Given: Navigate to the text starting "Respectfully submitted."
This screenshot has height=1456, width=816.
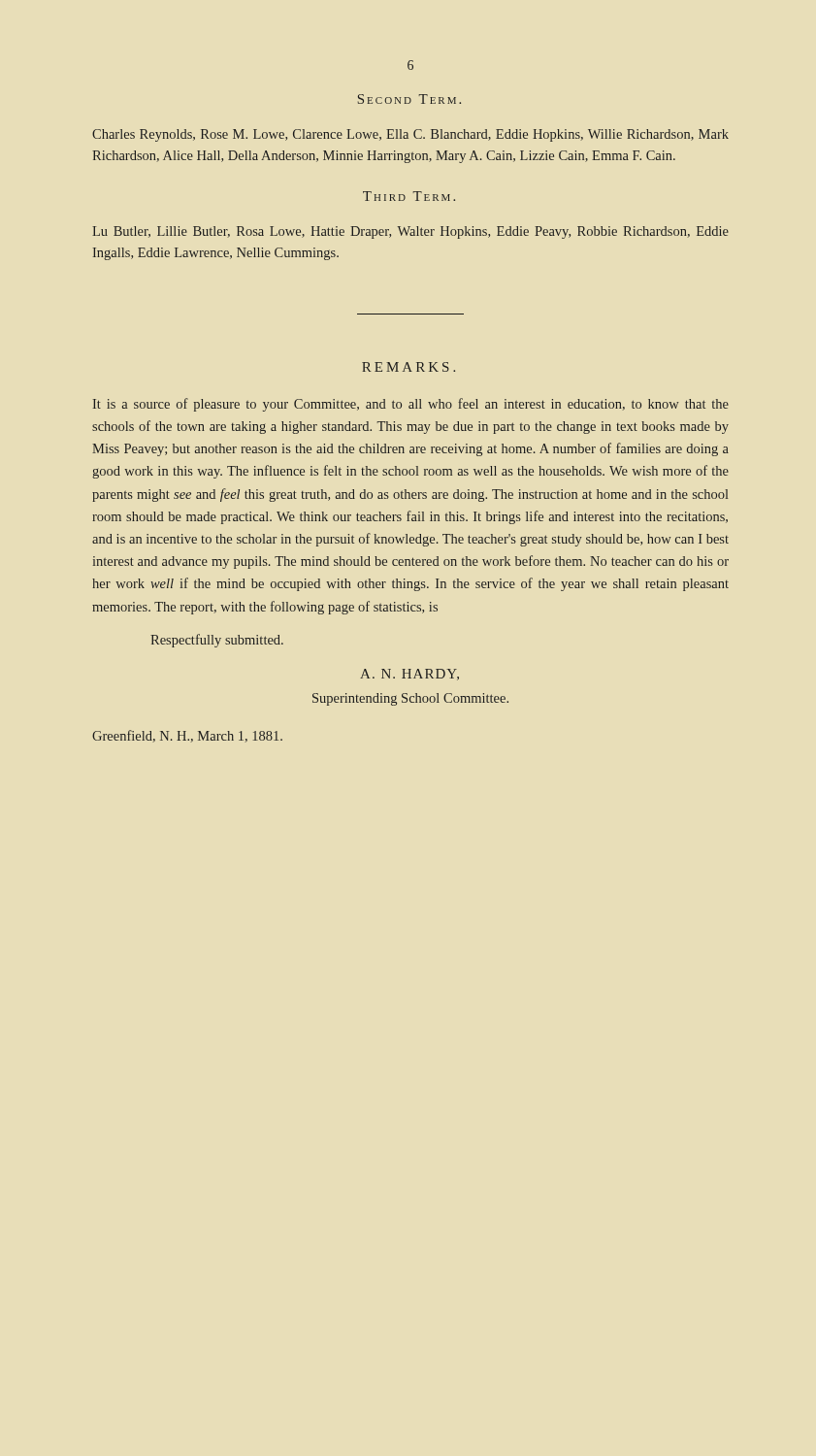Looking at the screenshot, I should (217, 639).
